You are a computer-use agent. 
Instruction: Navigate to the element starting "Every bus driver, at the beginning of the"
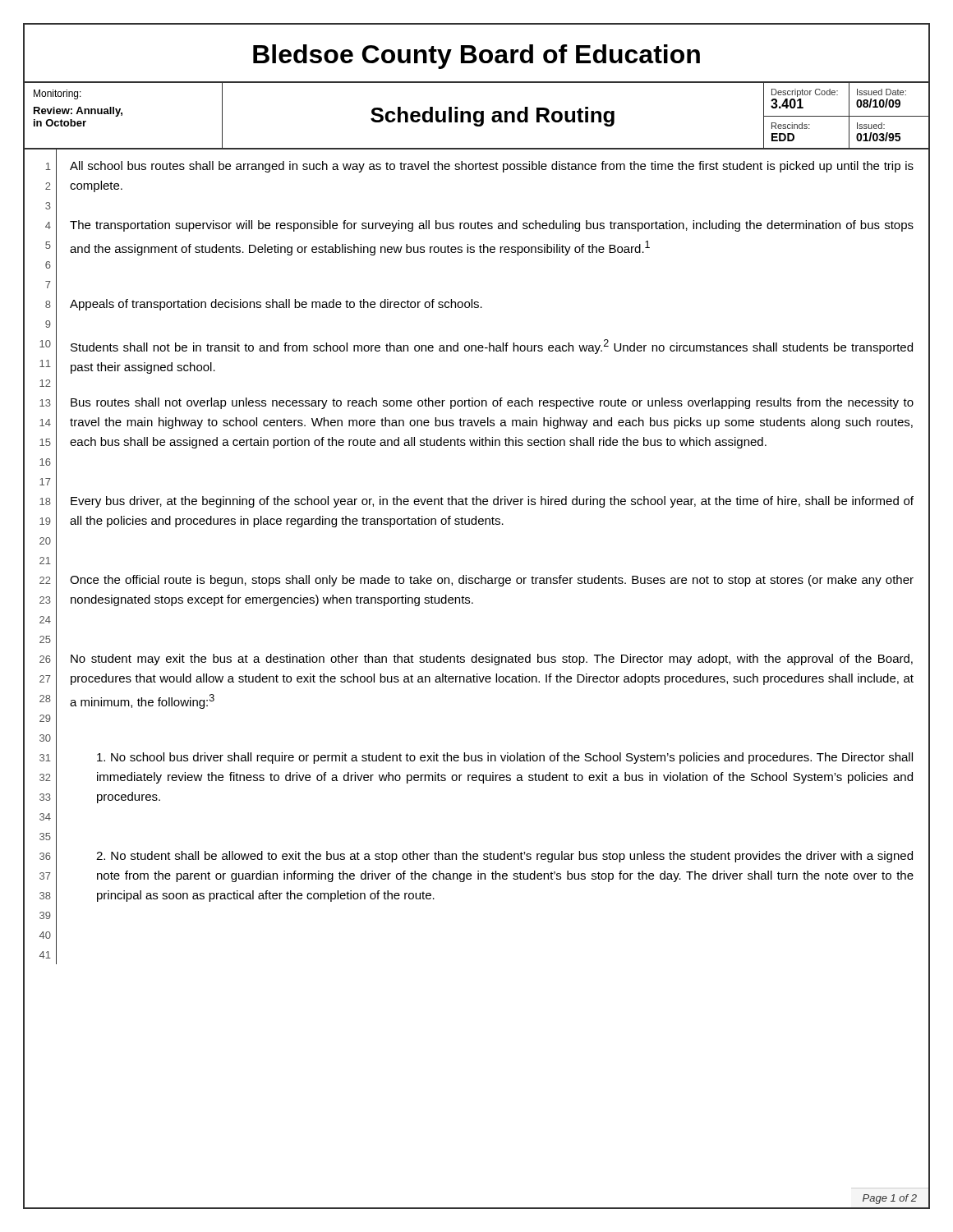[x=492, y=510]
